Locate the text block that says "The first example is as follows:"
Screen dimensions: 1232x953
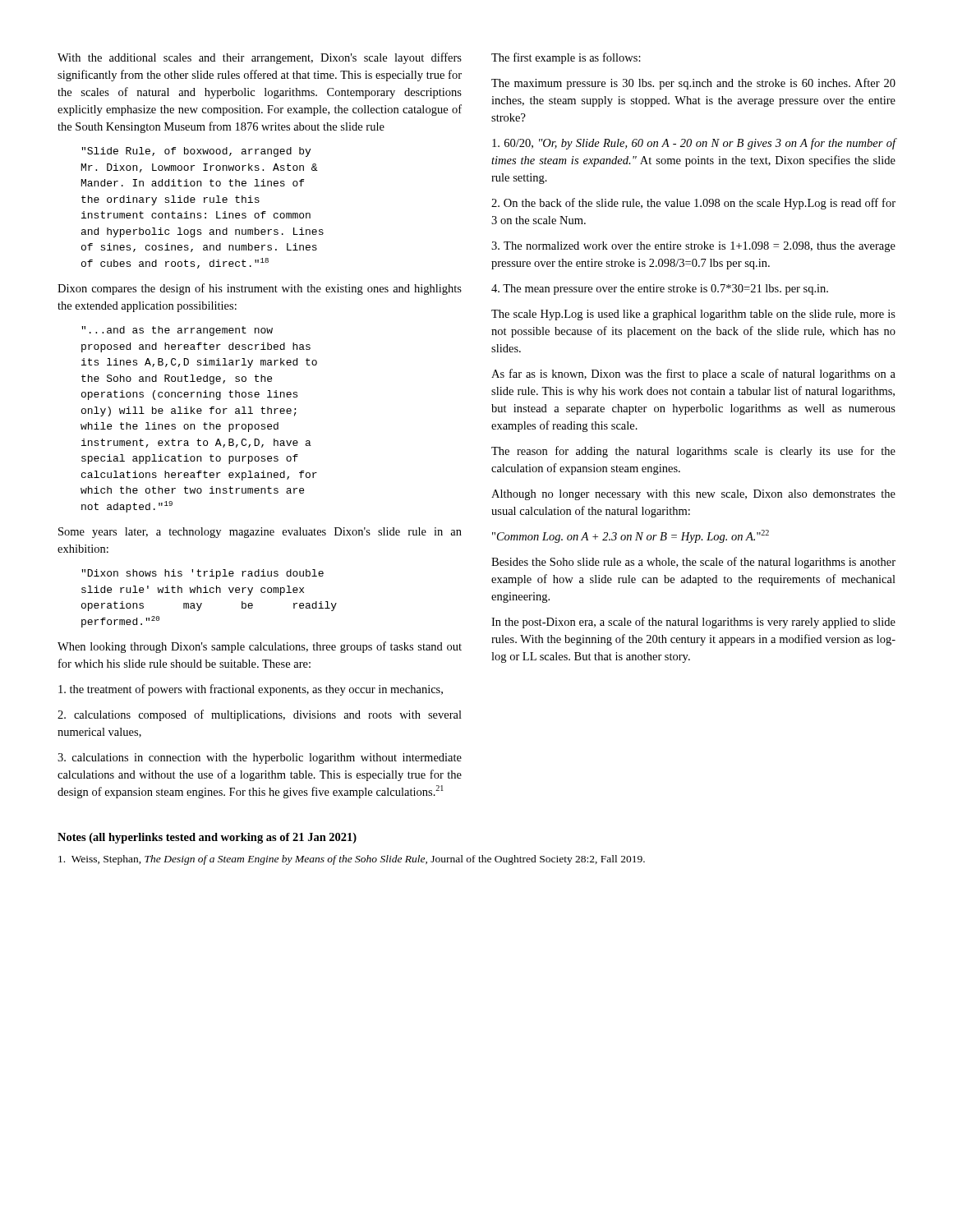point(693,173)
